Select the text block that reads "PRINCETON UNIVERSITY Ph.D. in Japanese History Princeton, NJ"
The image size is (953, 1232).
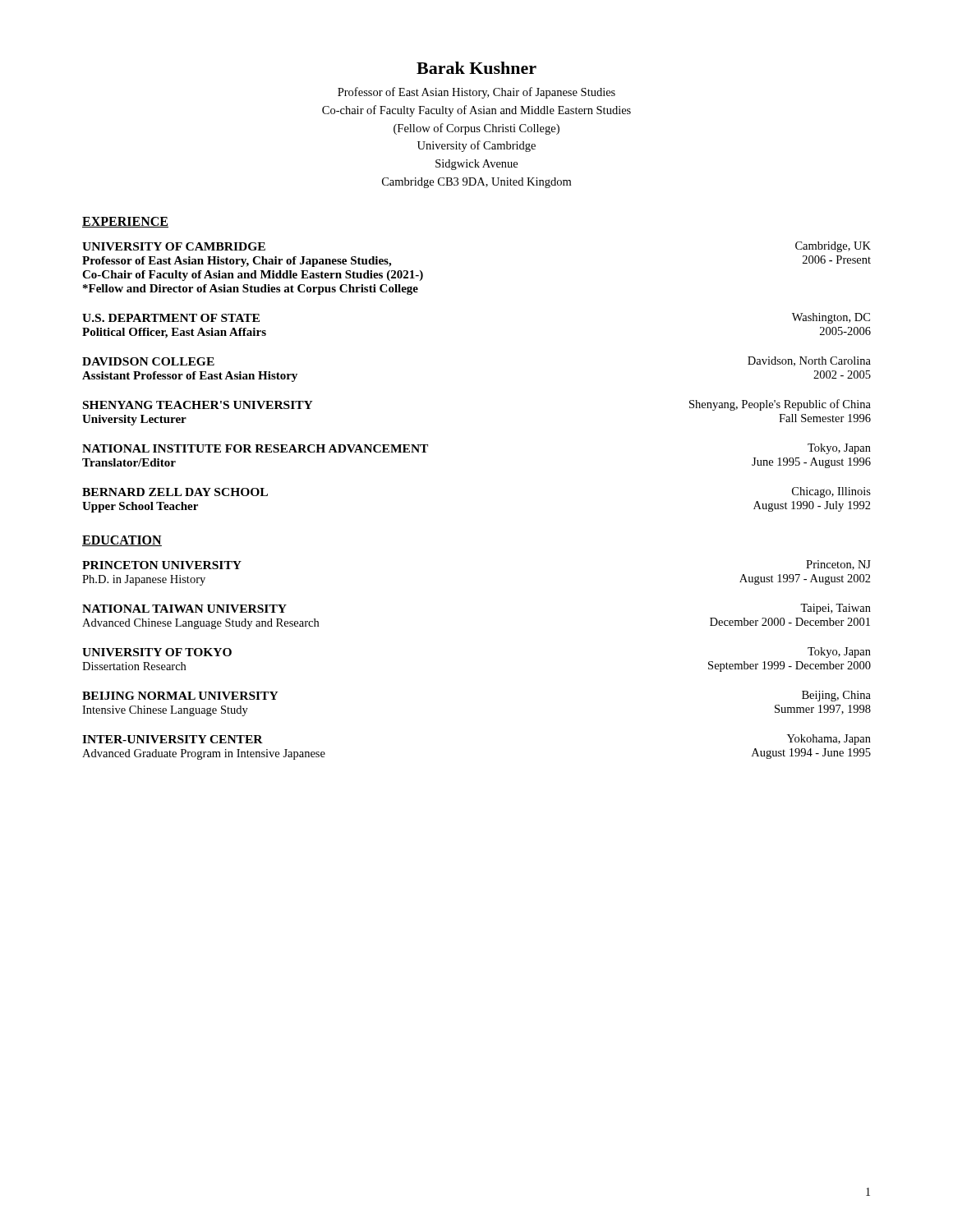pos(165,565)
